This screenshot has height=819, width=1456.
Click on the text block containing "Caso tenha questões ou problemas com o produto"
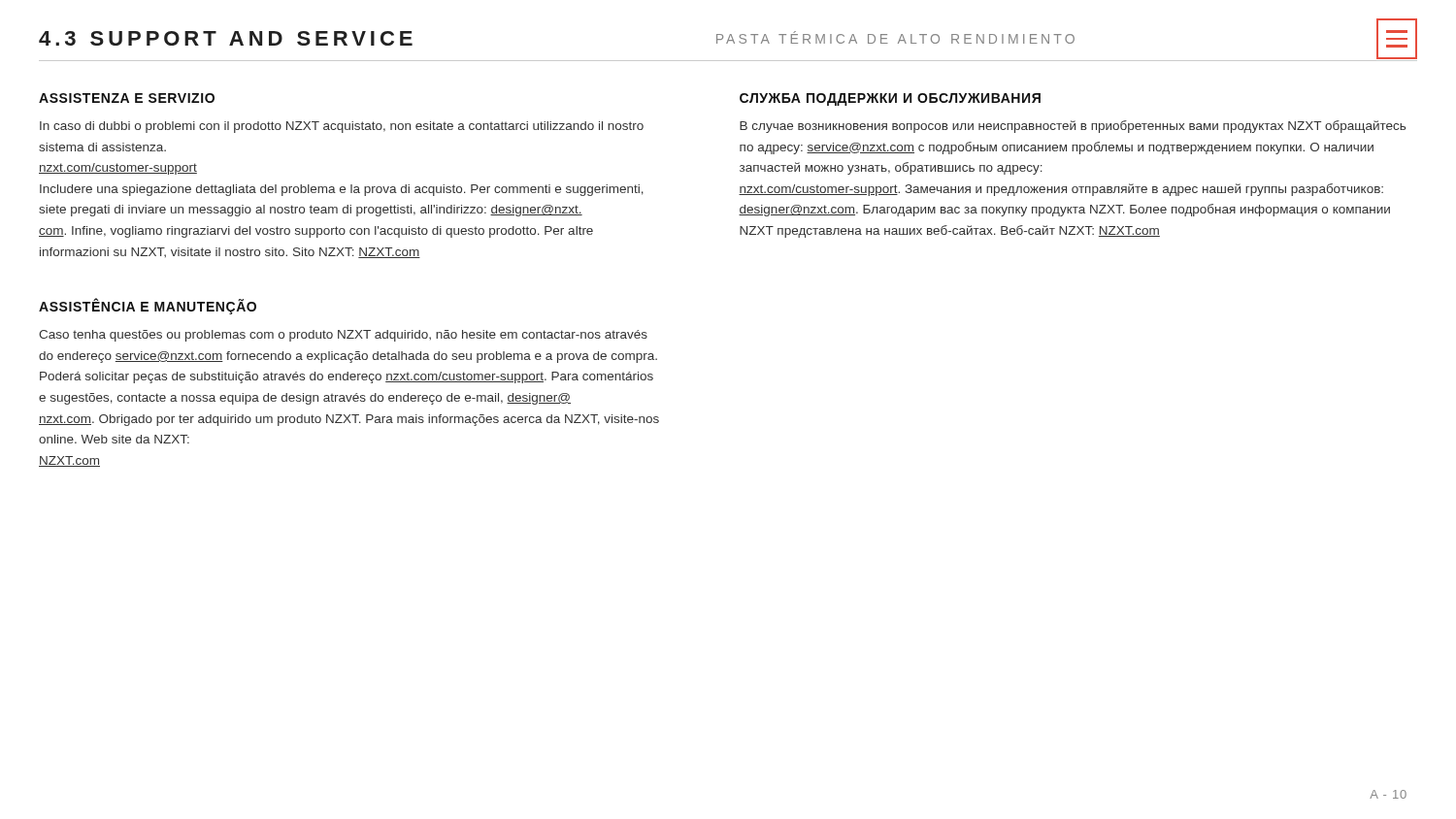(x=349, y=397)
